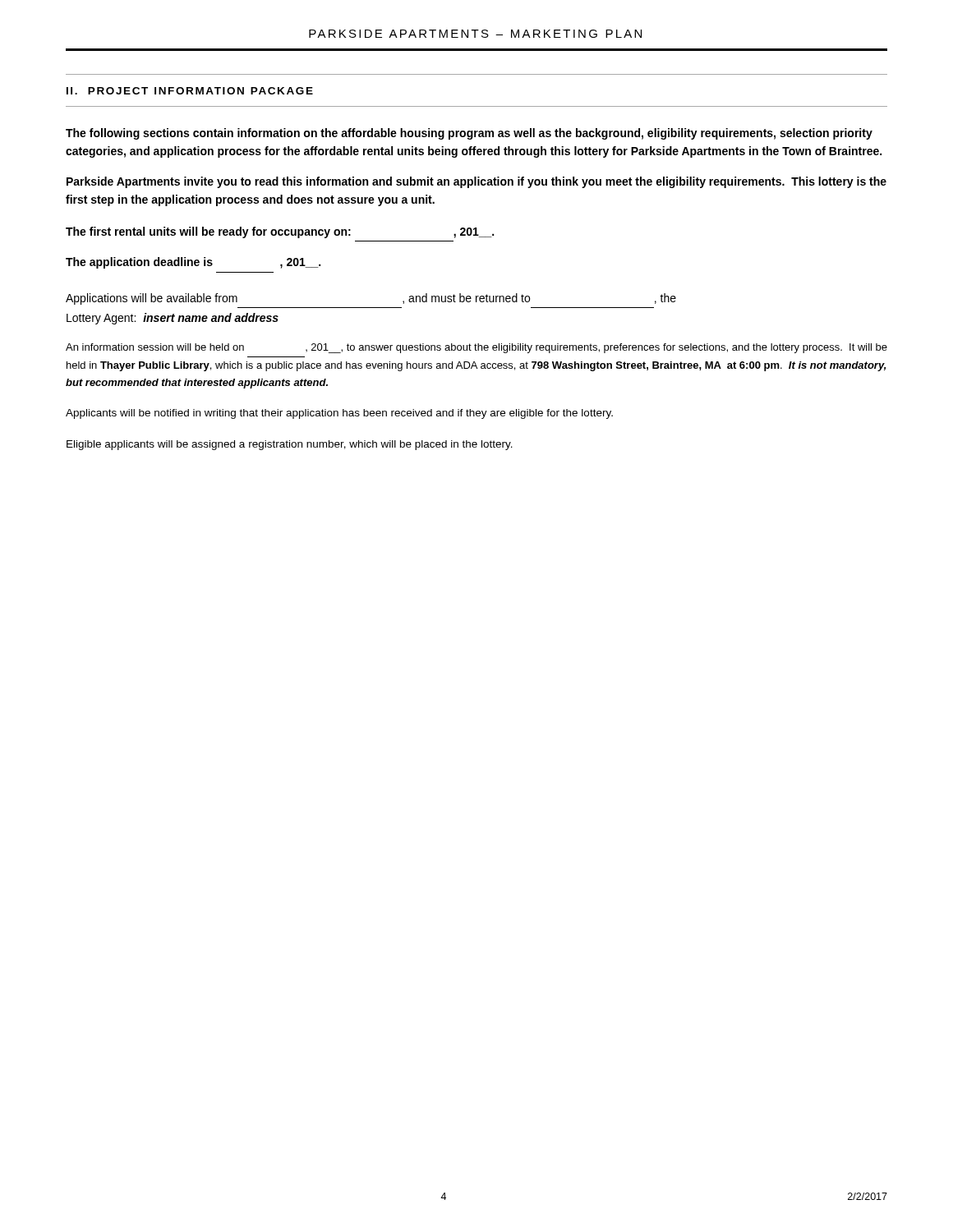The width and height of the screenshot is (953, 1232).
Task: Select the element starting "II. PROJECT INFORMATION"
Action: [190, 91]
